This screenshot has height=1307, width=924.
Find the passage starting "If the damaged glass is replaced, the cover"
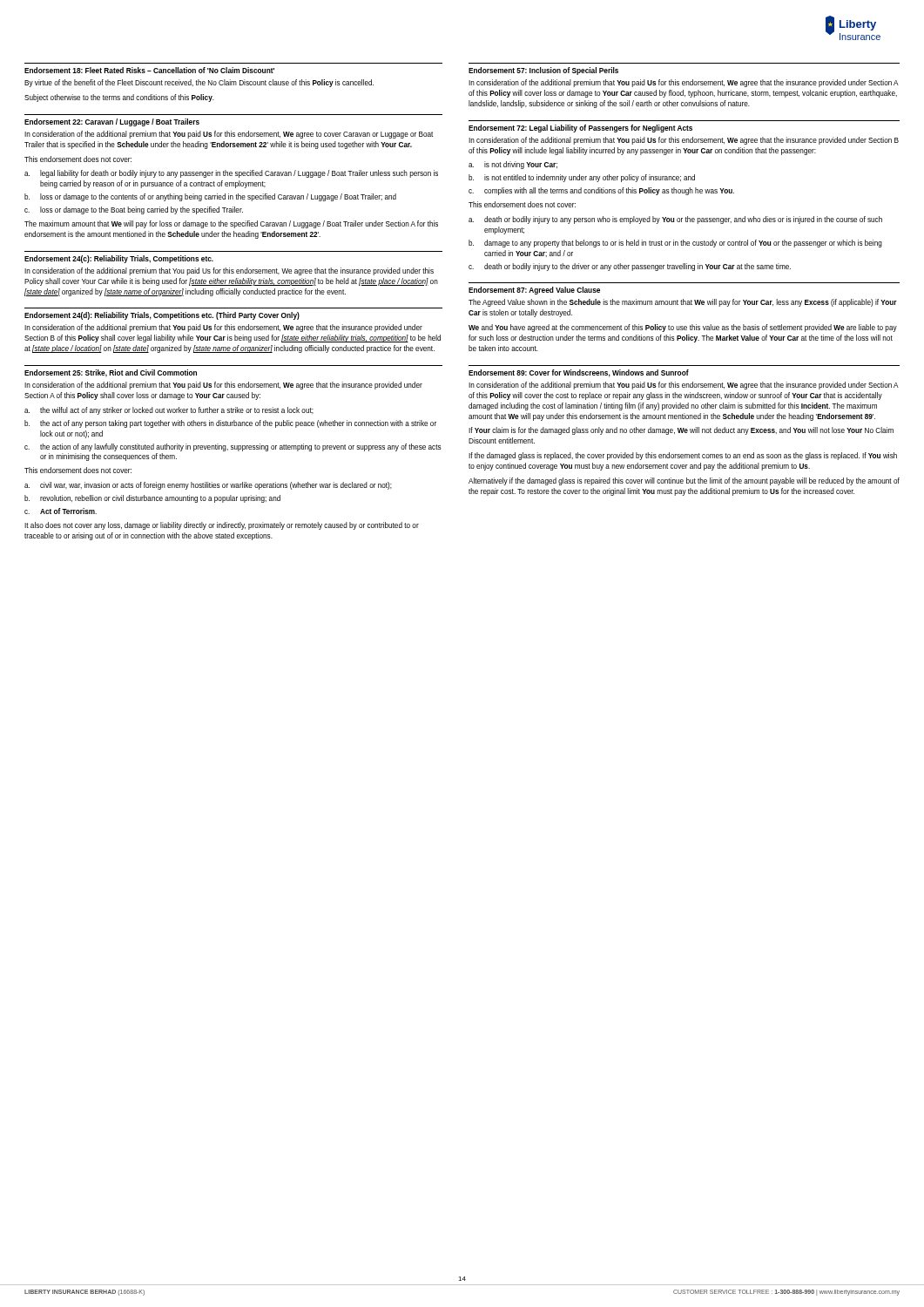(683, 462)
